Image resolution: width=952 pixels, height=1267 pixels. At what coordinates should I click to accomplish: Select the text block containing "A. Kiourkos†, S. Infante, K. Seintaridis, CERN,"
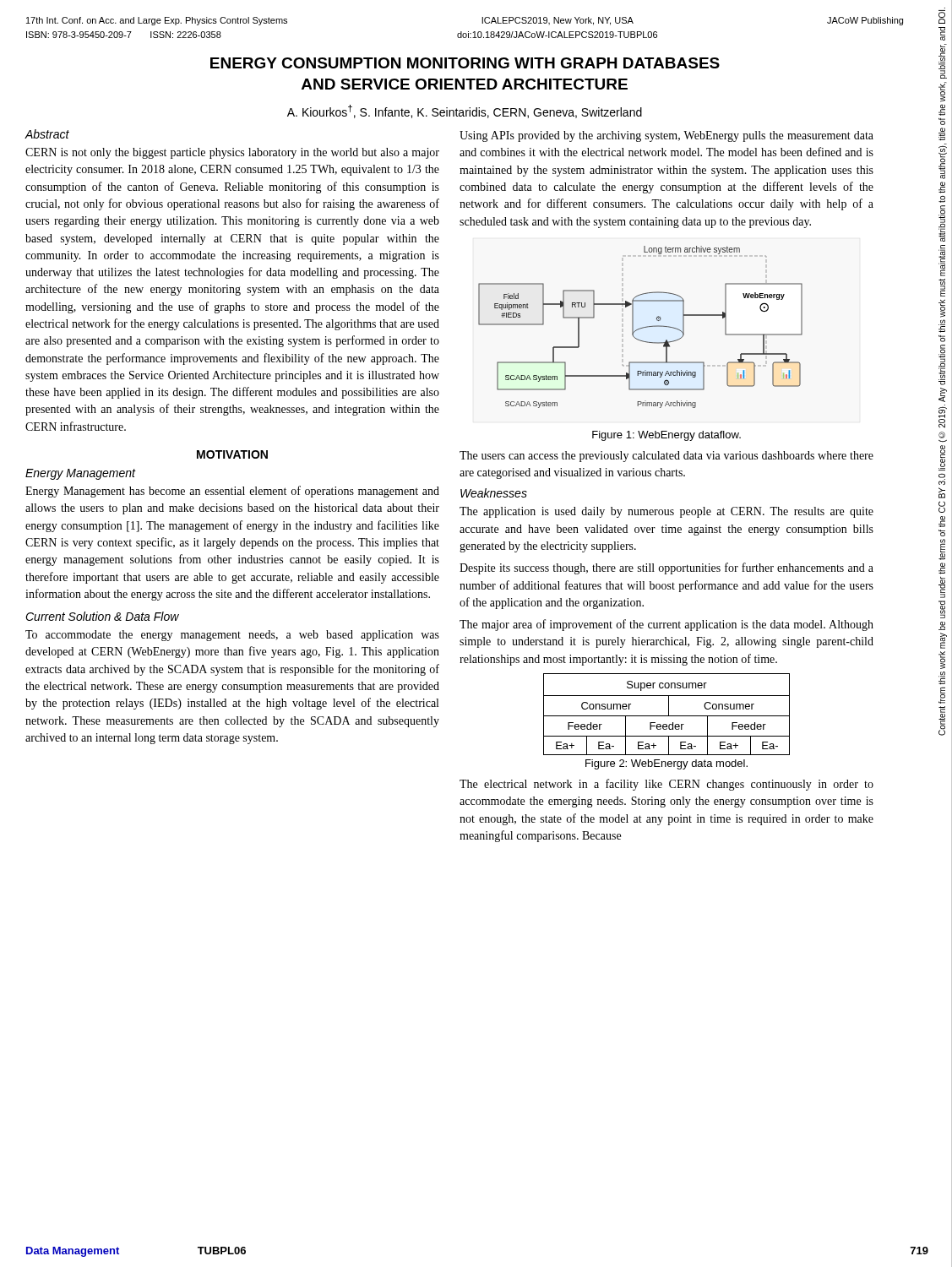click(x=465, y=111)
